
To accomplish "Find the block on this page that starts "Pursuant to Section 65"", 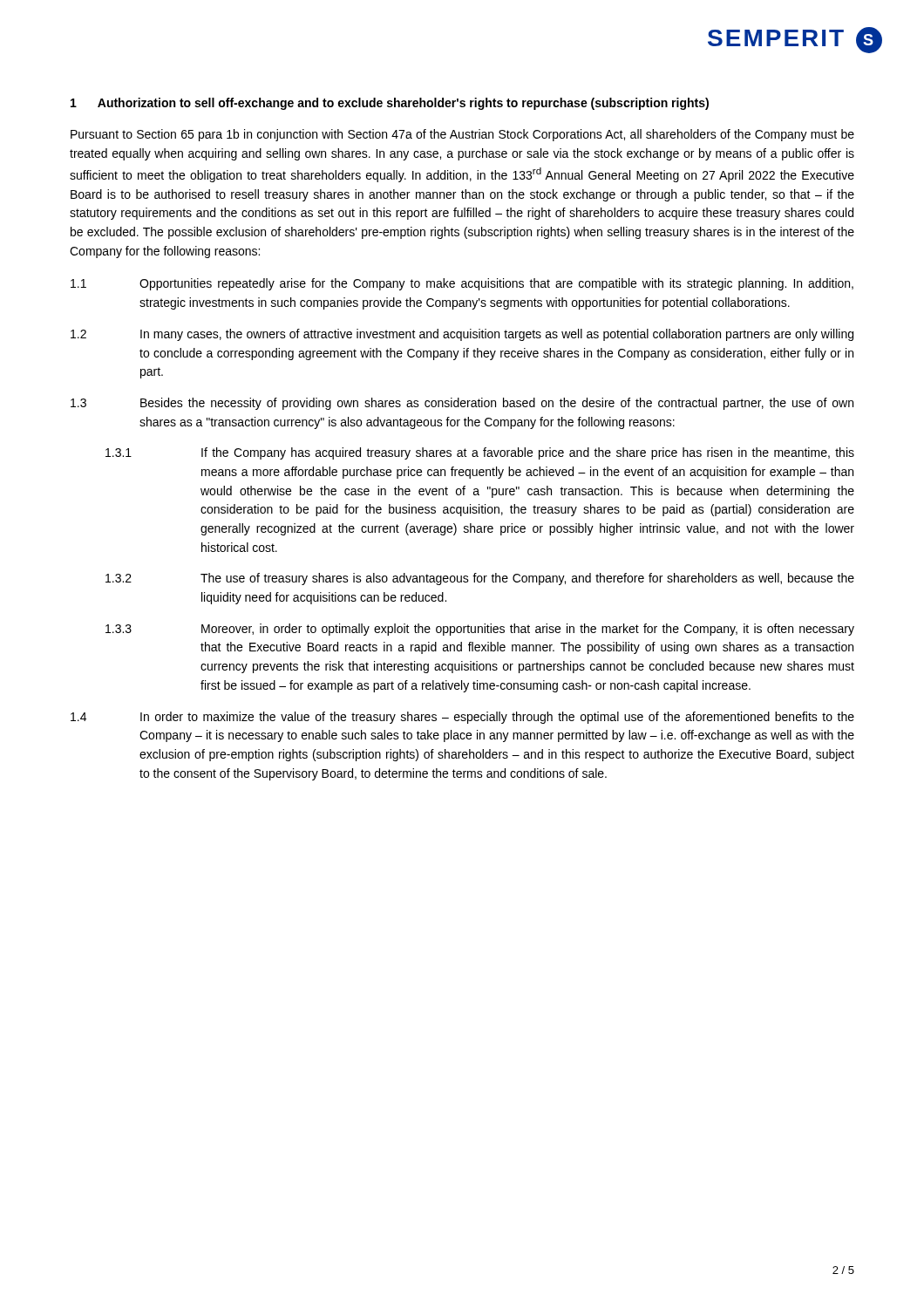I will coord(462,193).
